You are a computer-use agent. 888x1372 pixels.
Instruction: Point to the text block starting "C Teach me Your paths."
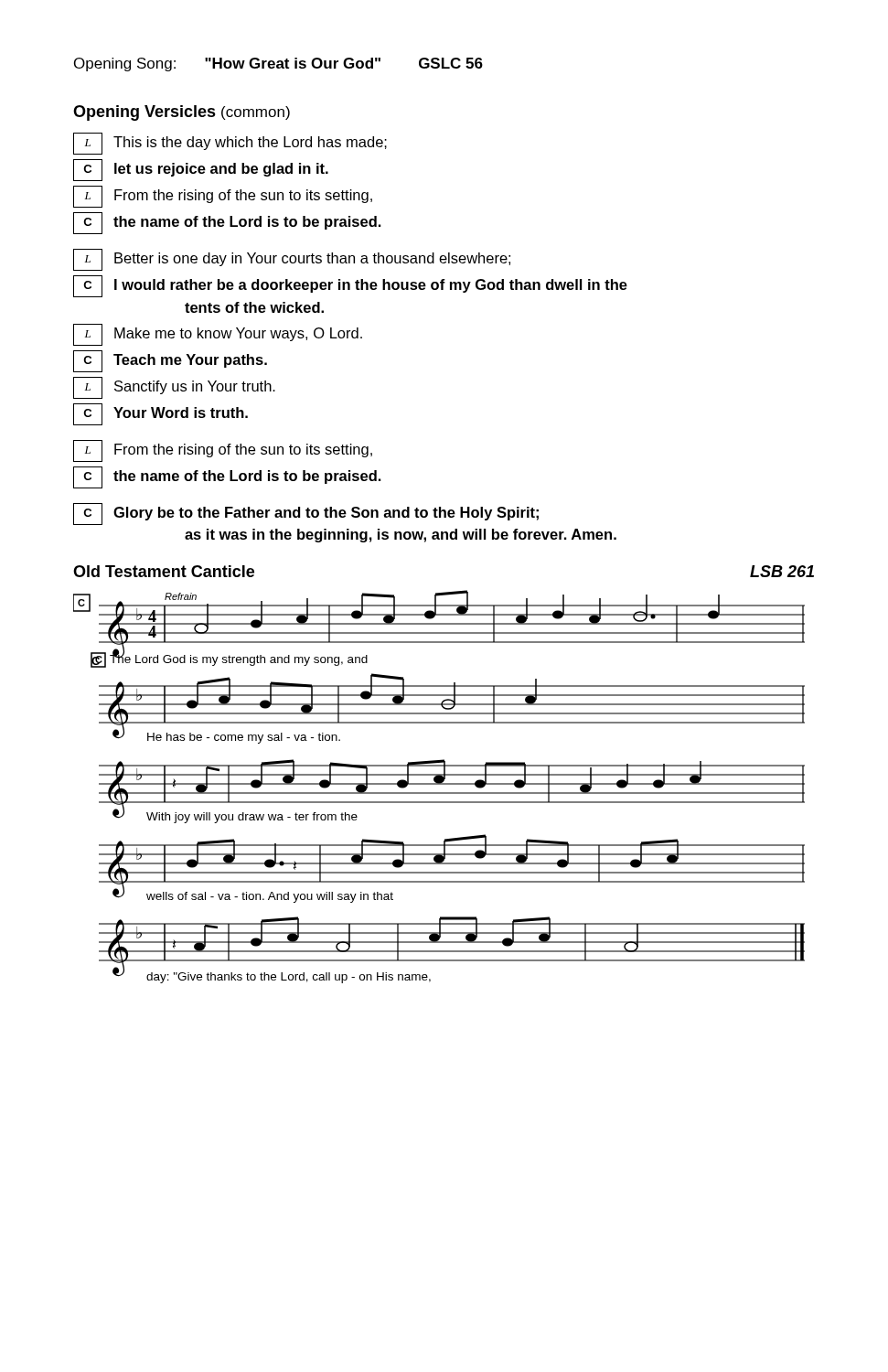[x=170, y=361]
